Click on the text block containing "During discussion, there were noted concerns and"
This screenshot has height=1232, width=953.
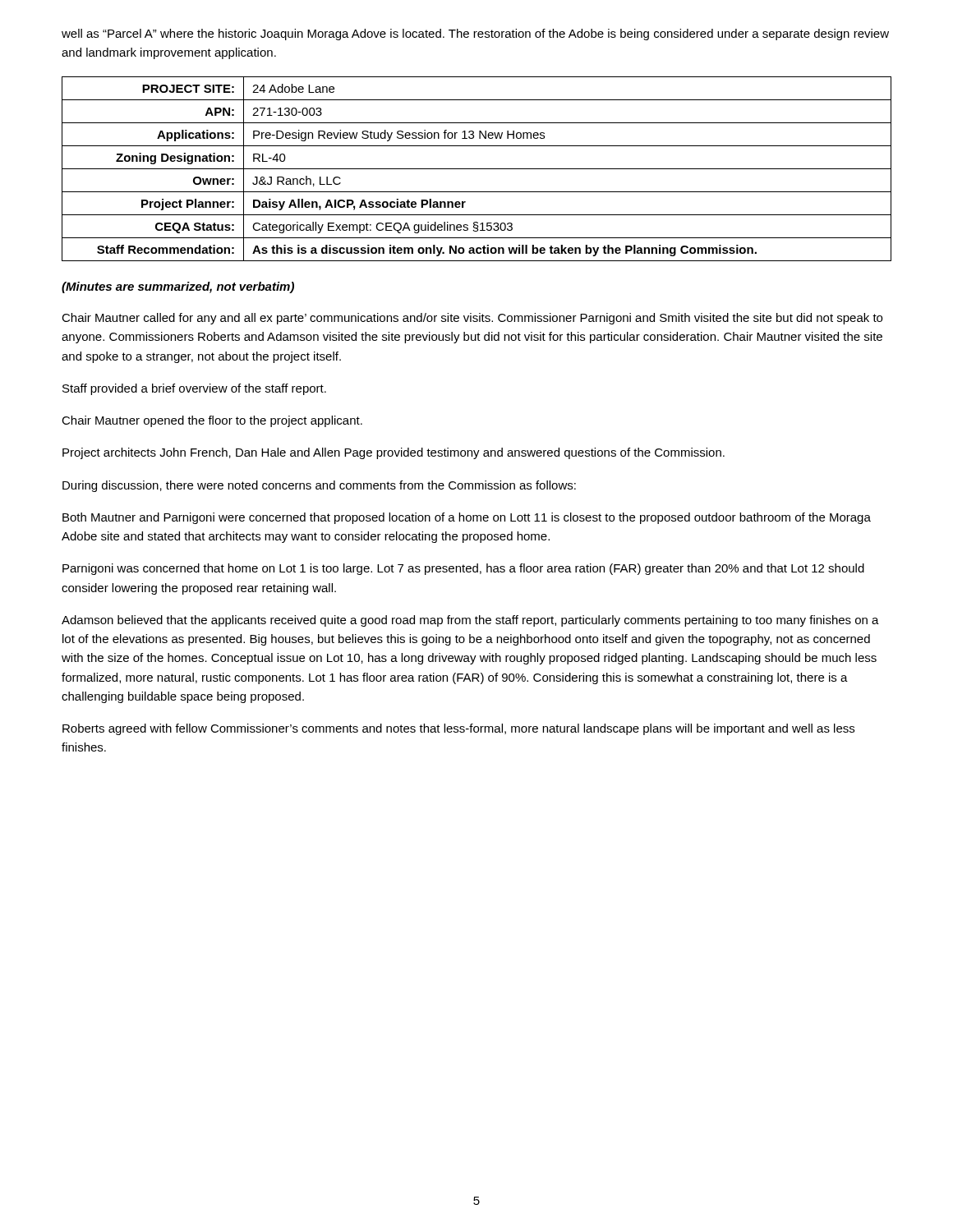coord(319,485)
